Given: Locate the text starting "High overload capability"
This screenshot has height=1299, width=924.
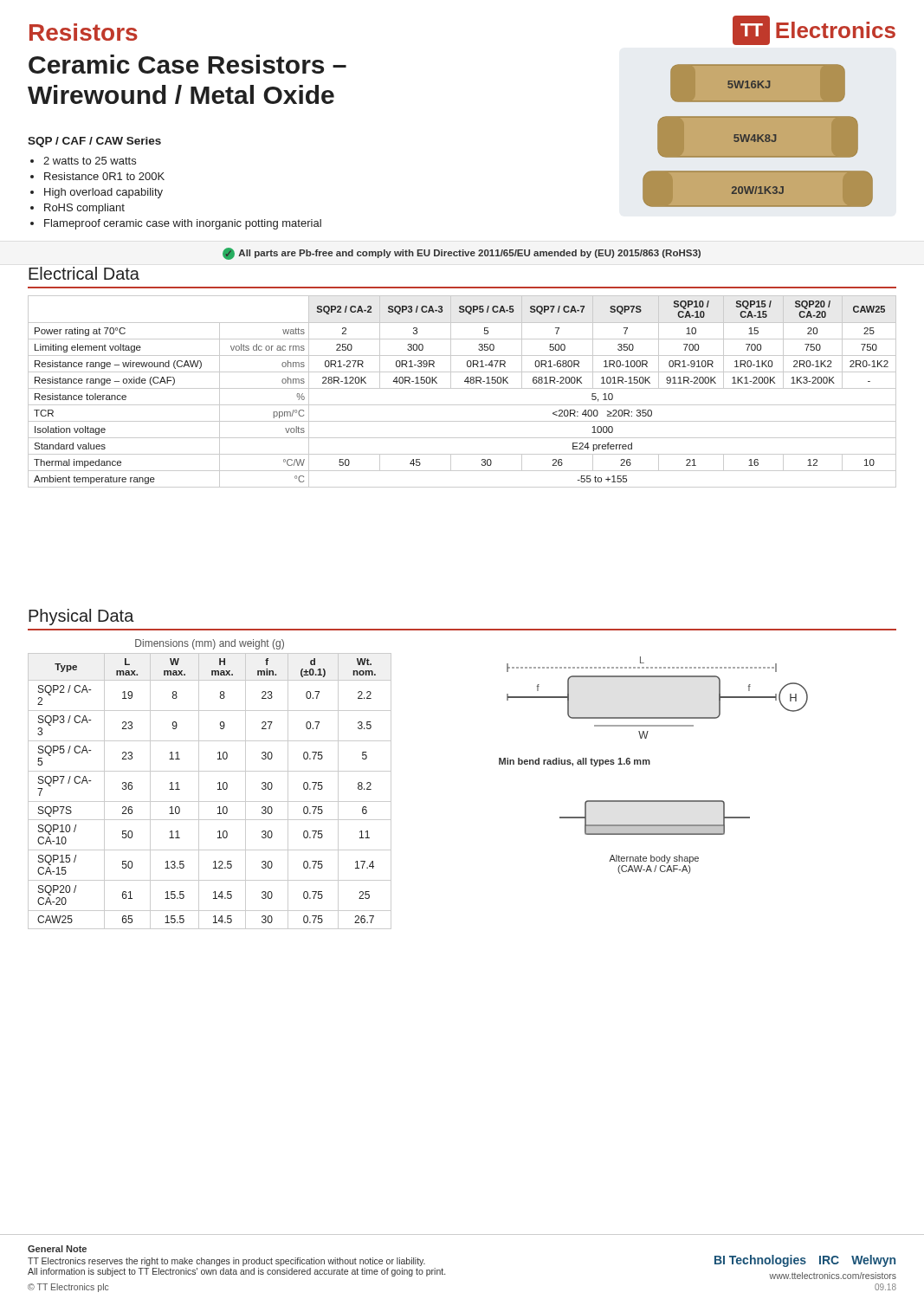Looking at the screenshot, I should 103,192.
